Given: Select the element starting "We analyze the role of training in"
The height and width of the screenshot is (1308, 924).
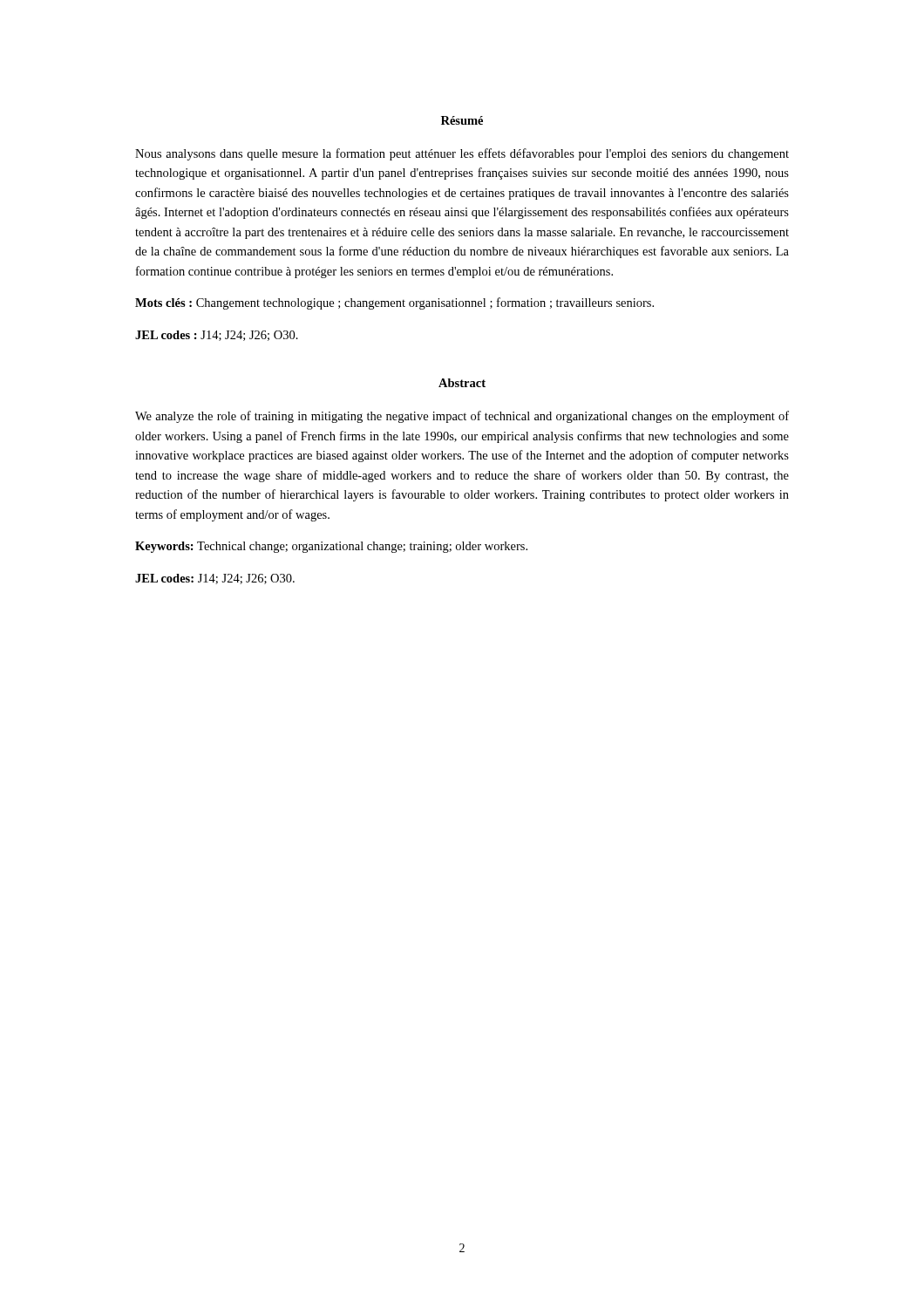Looking at the screenshot, I should pos(462,465).
